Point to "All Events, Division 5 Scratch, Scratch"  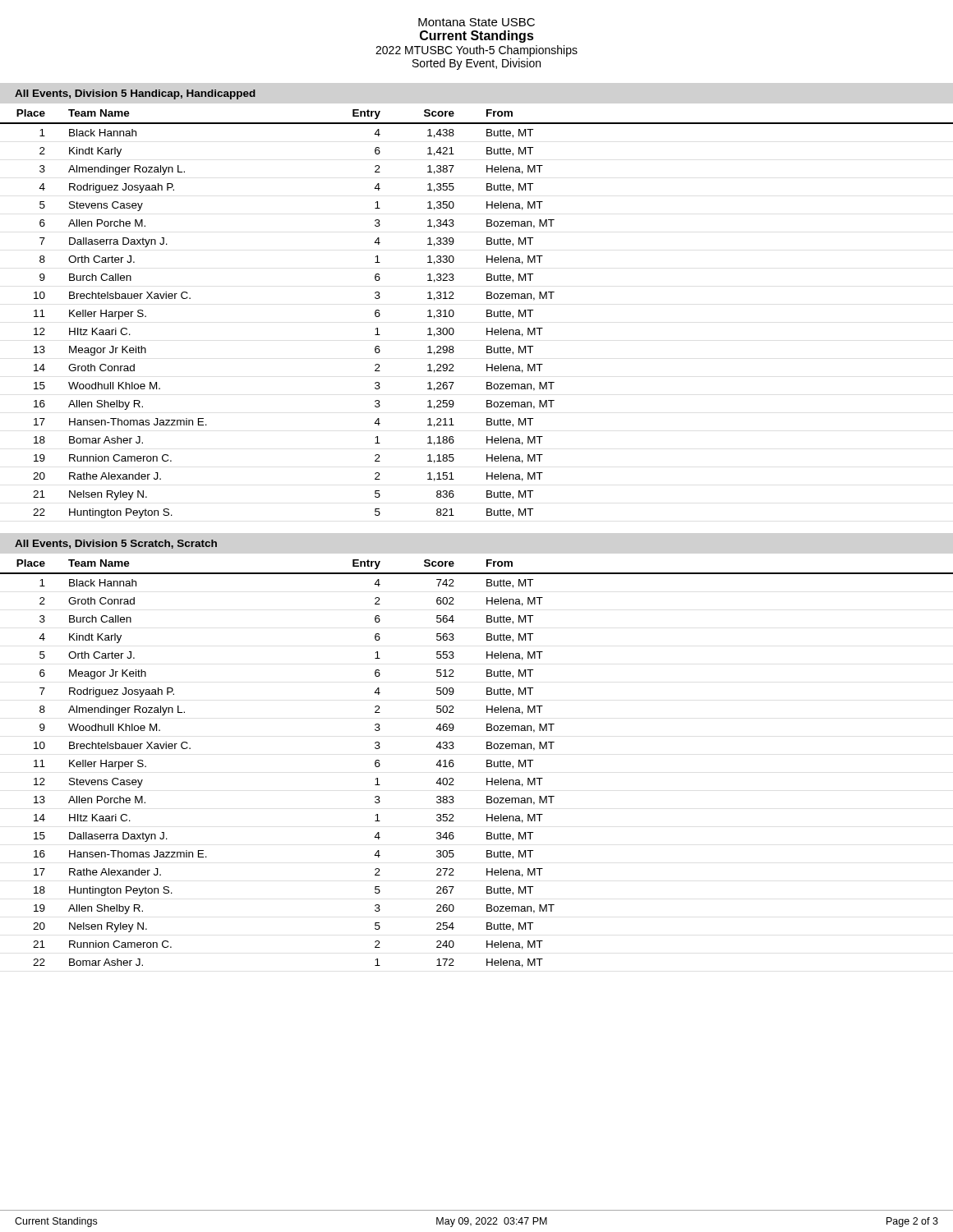(x=116, y=543)
